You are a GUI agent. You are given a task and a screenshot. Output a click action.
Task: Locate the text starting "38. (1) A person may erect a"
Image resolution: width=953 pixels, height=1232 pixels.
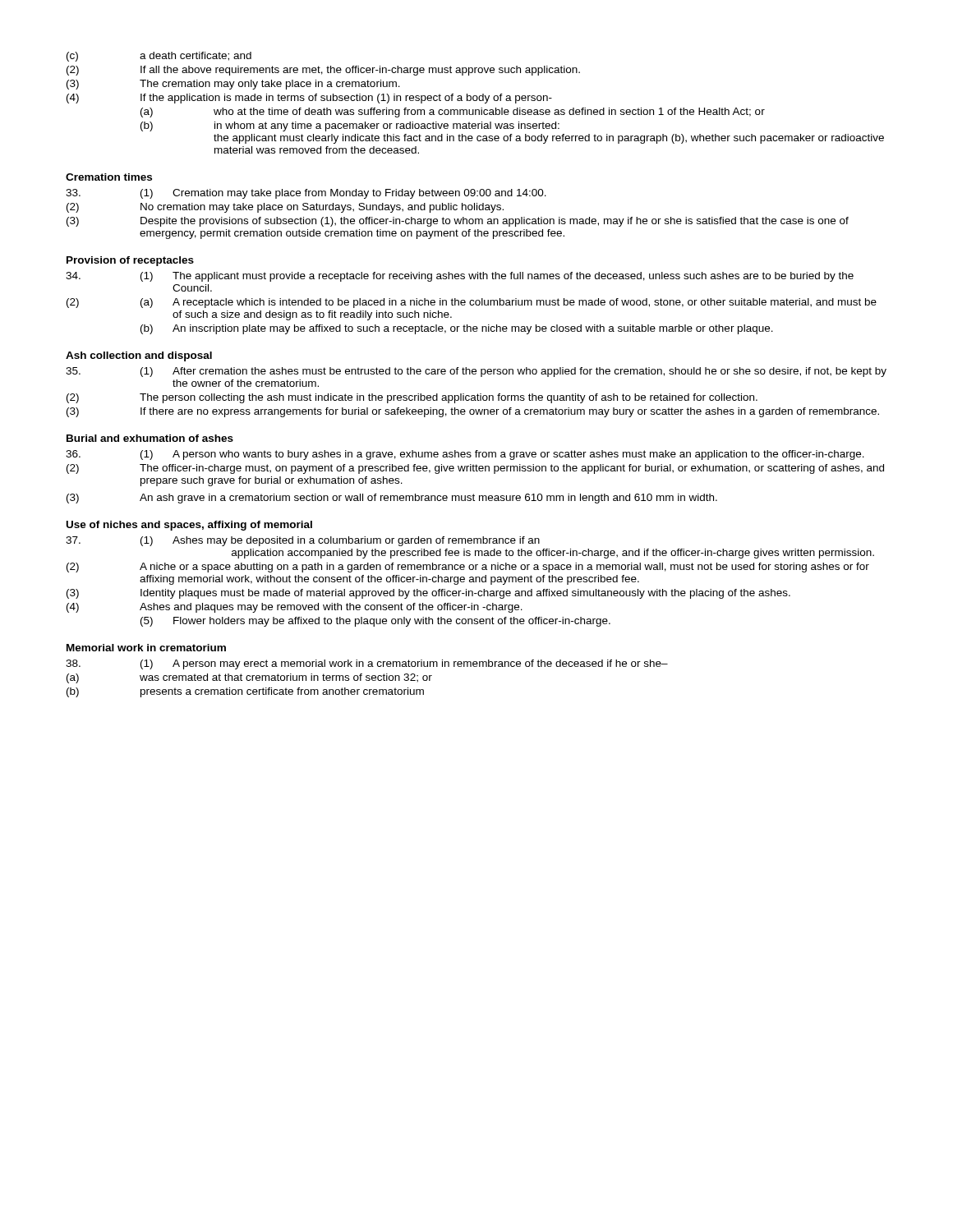(476, 663)
